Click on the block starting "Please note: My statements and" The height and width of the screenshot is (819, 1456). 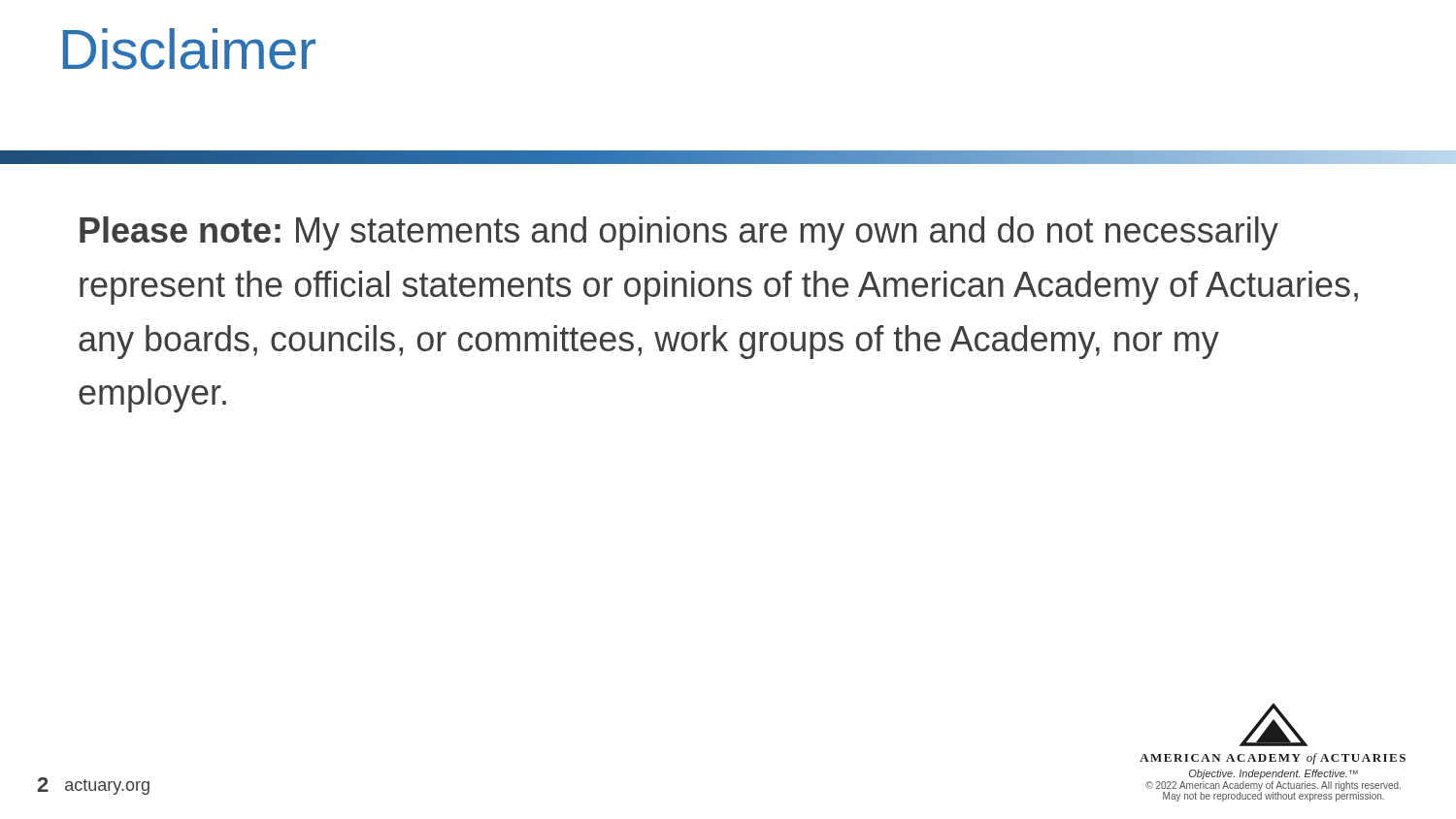point(728,312)
